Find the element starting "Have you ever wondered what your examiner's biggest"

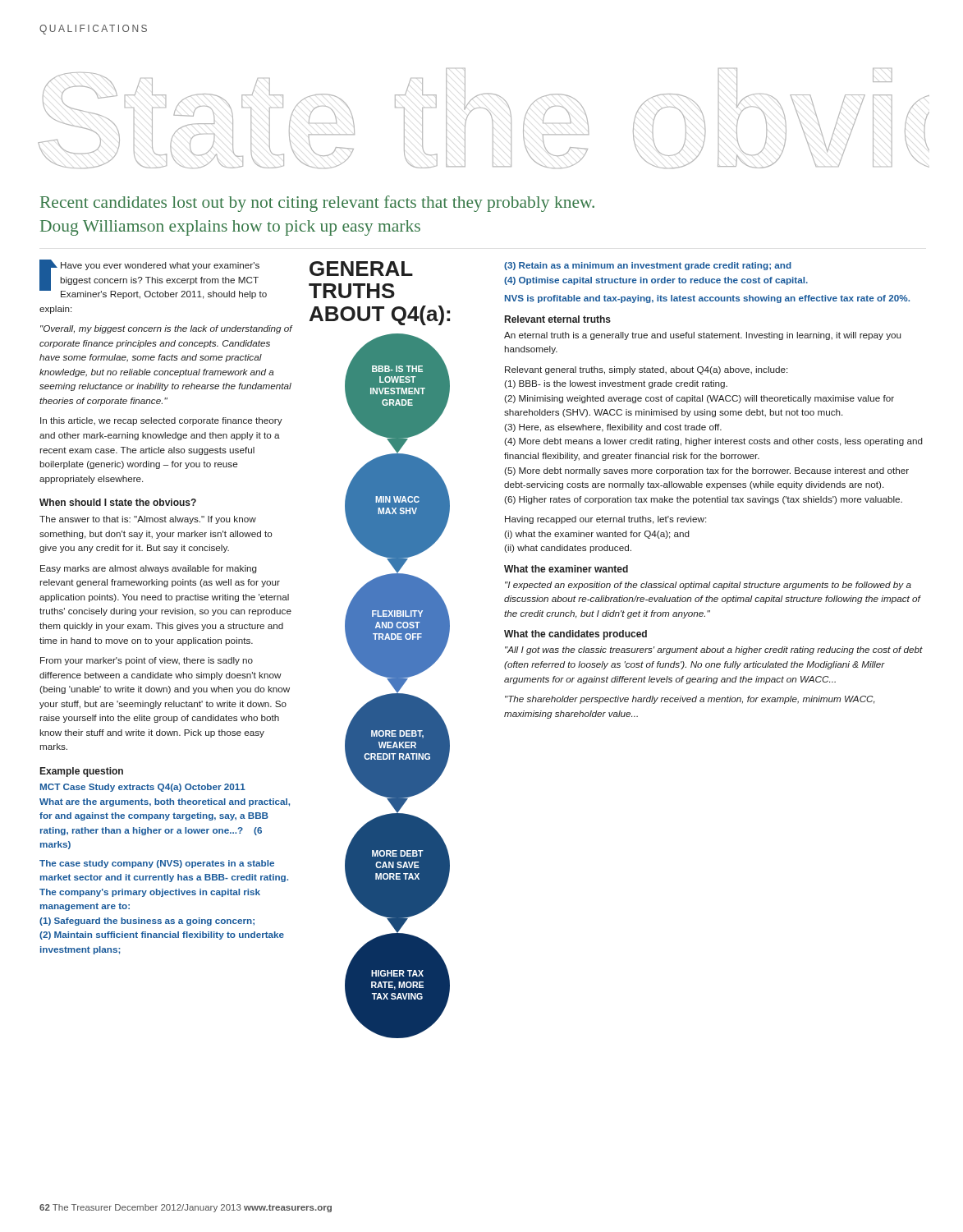[153, 287]
